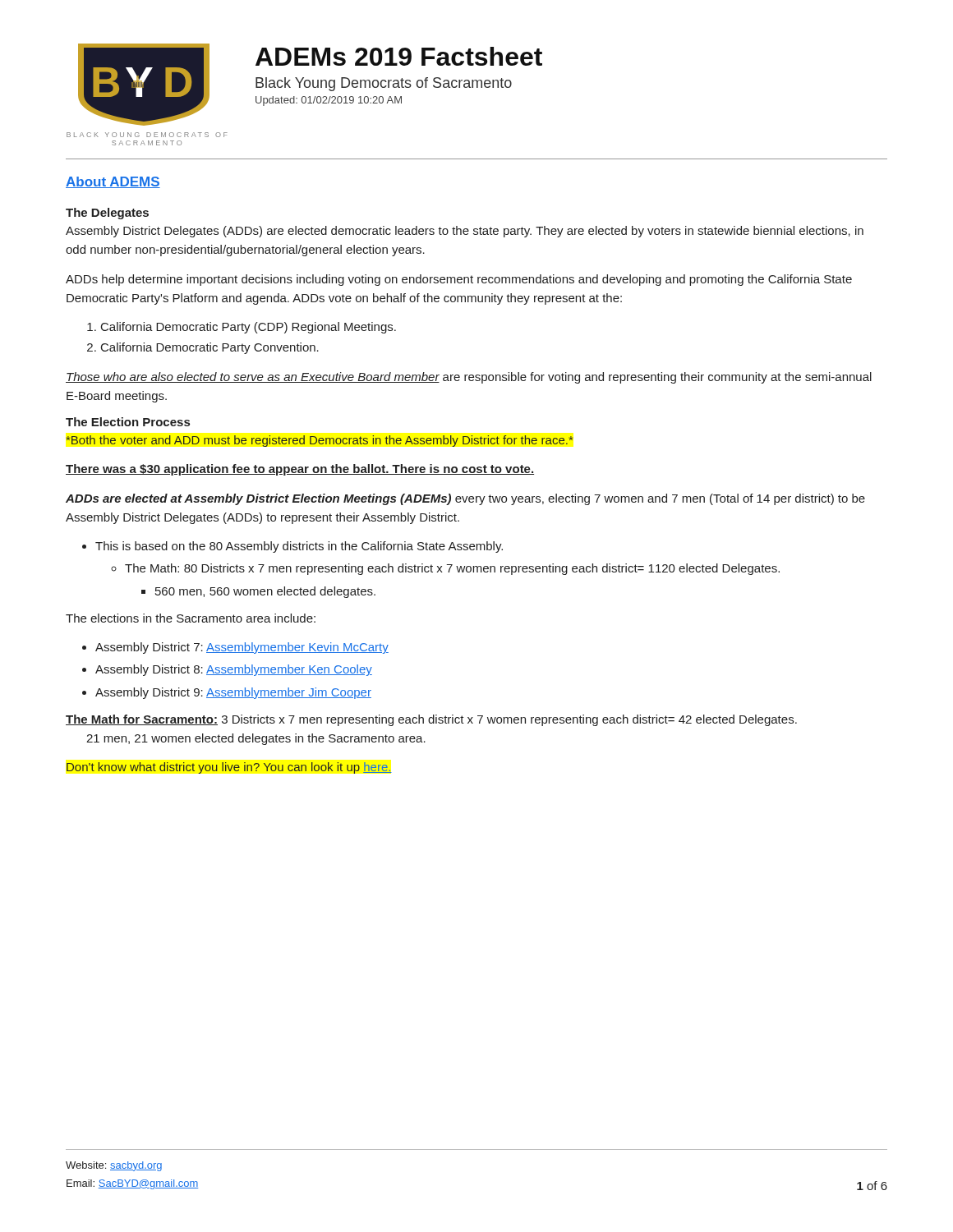This screenshot has height=1232, width=953.
Task: Find the text with the text "Black Young Democrats of Sacramento"
Action: pos(383,83)
